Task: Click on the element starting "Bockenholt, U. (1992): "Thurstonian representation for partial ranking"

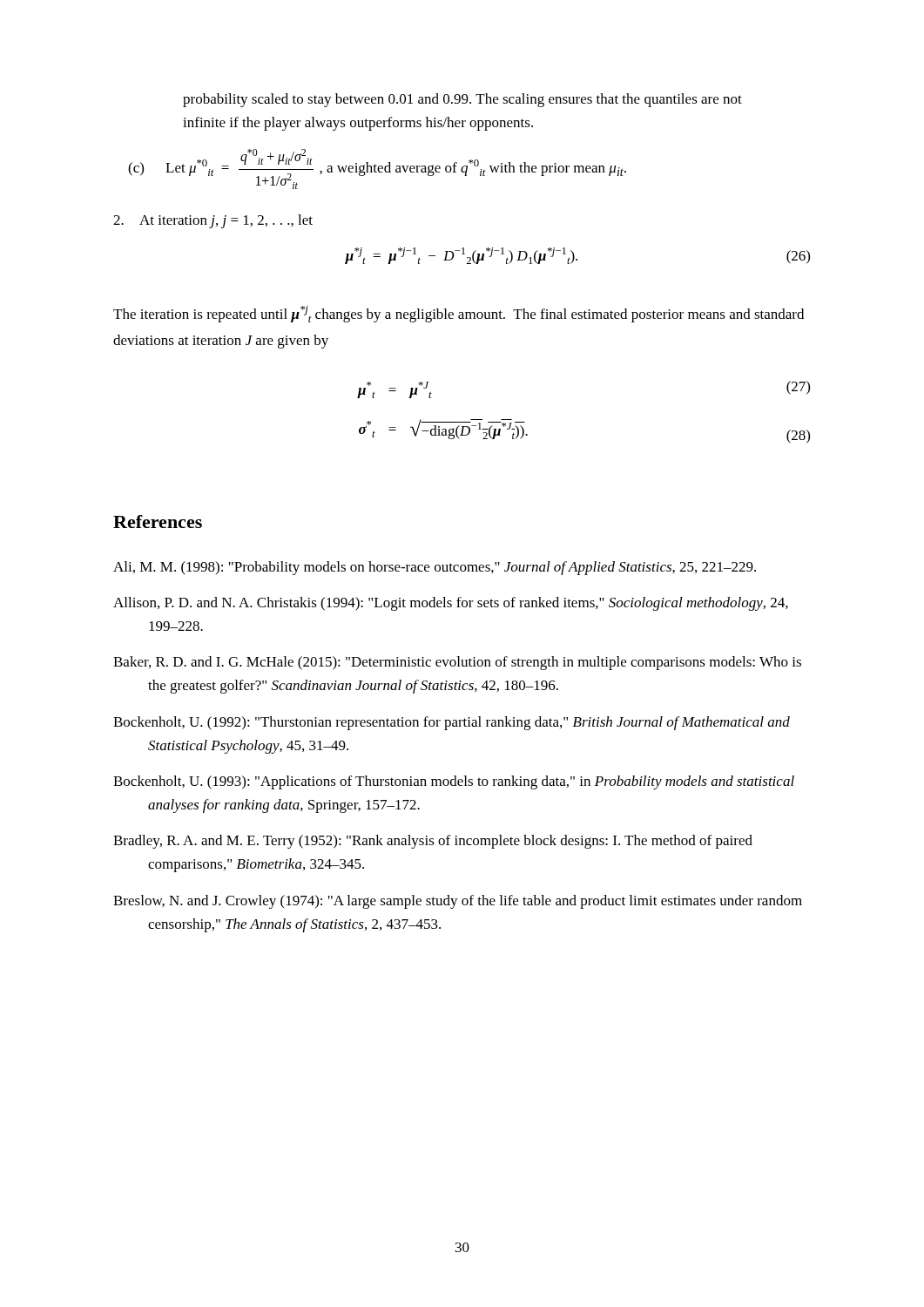Action: [451, 733]
